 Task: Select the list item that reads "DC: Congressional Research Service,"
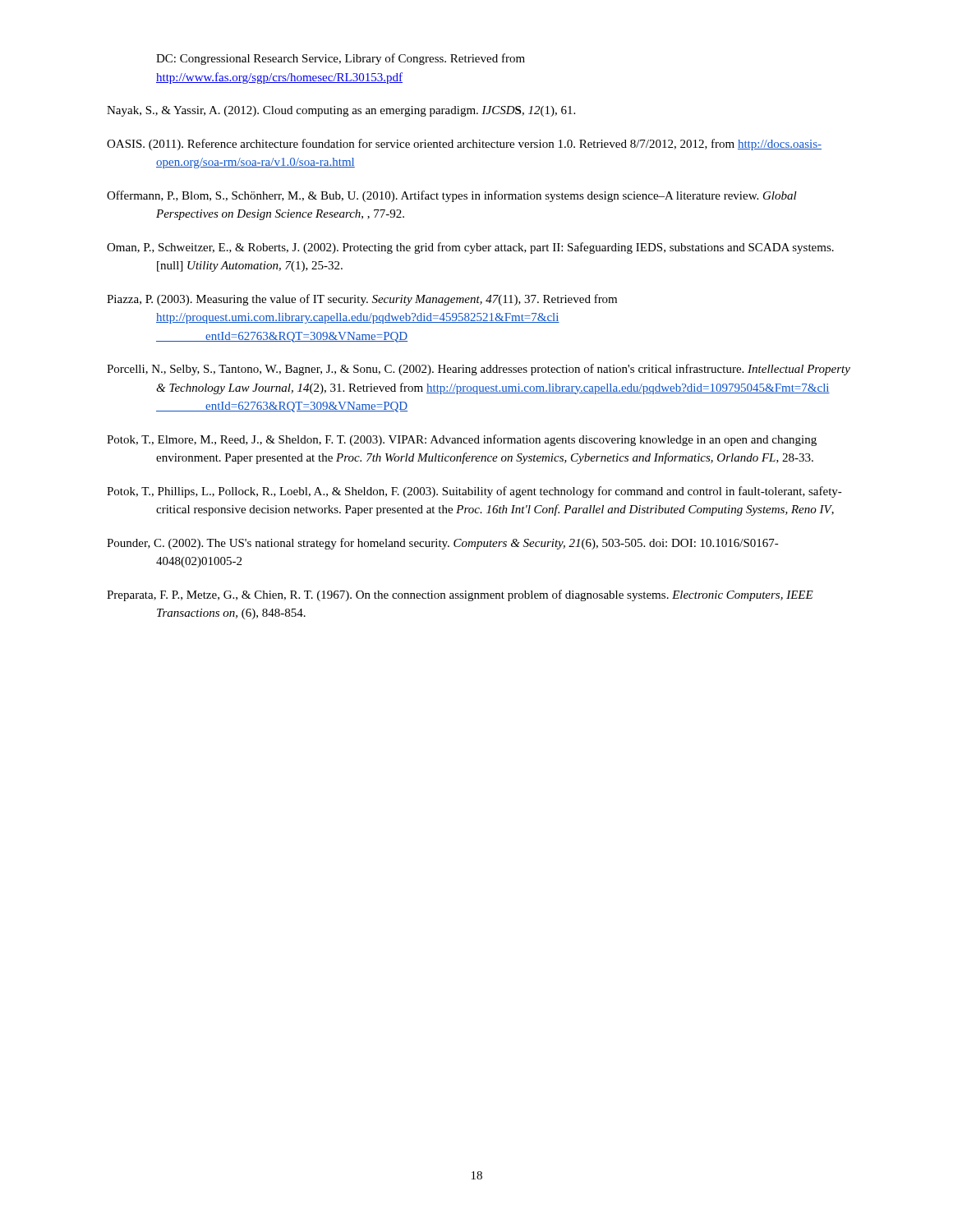click(x=341, y=68)
